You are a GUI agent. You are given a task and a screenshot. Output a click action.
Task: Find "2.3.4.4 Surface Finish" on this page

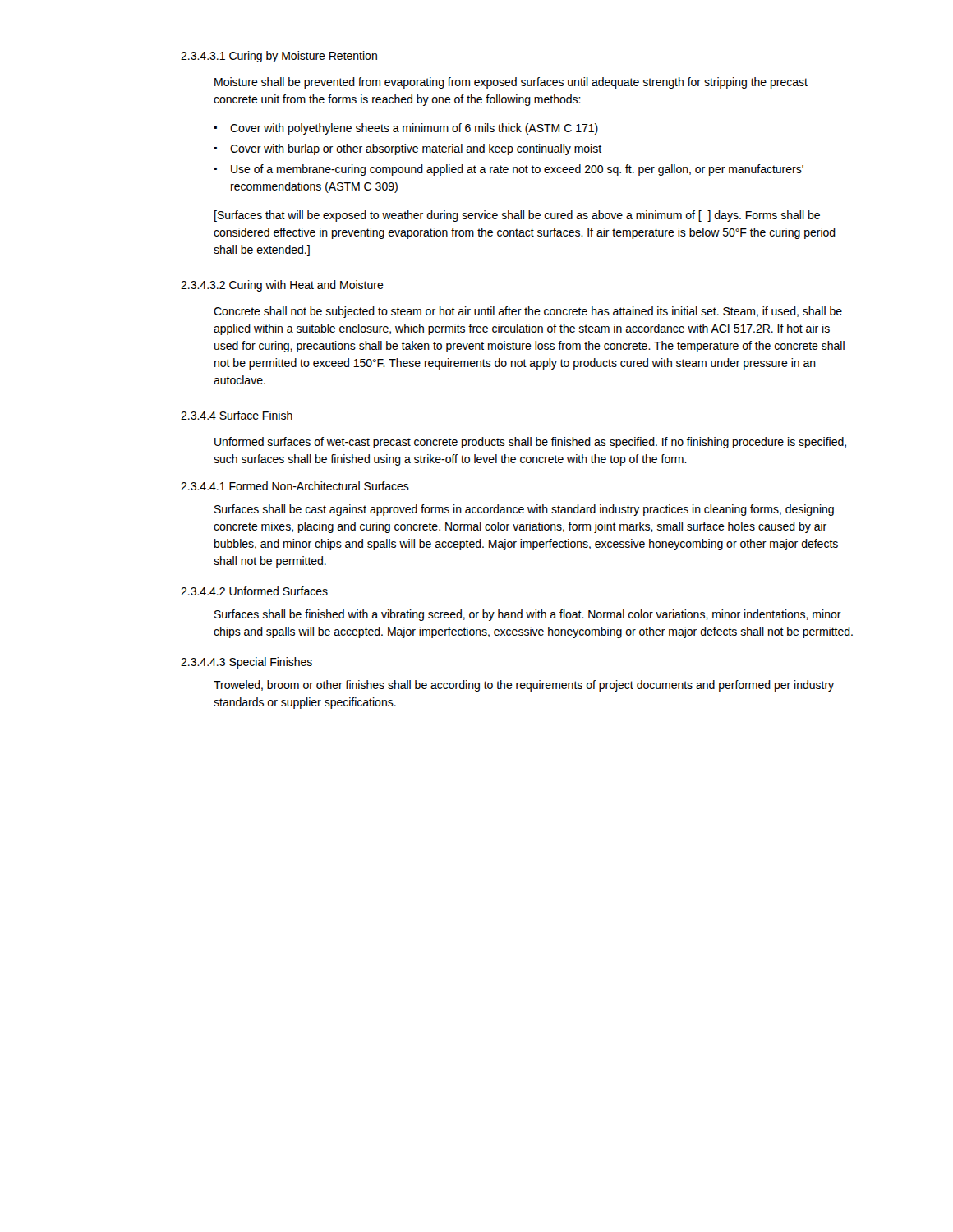pyautogui.click(x=237, y=416)
